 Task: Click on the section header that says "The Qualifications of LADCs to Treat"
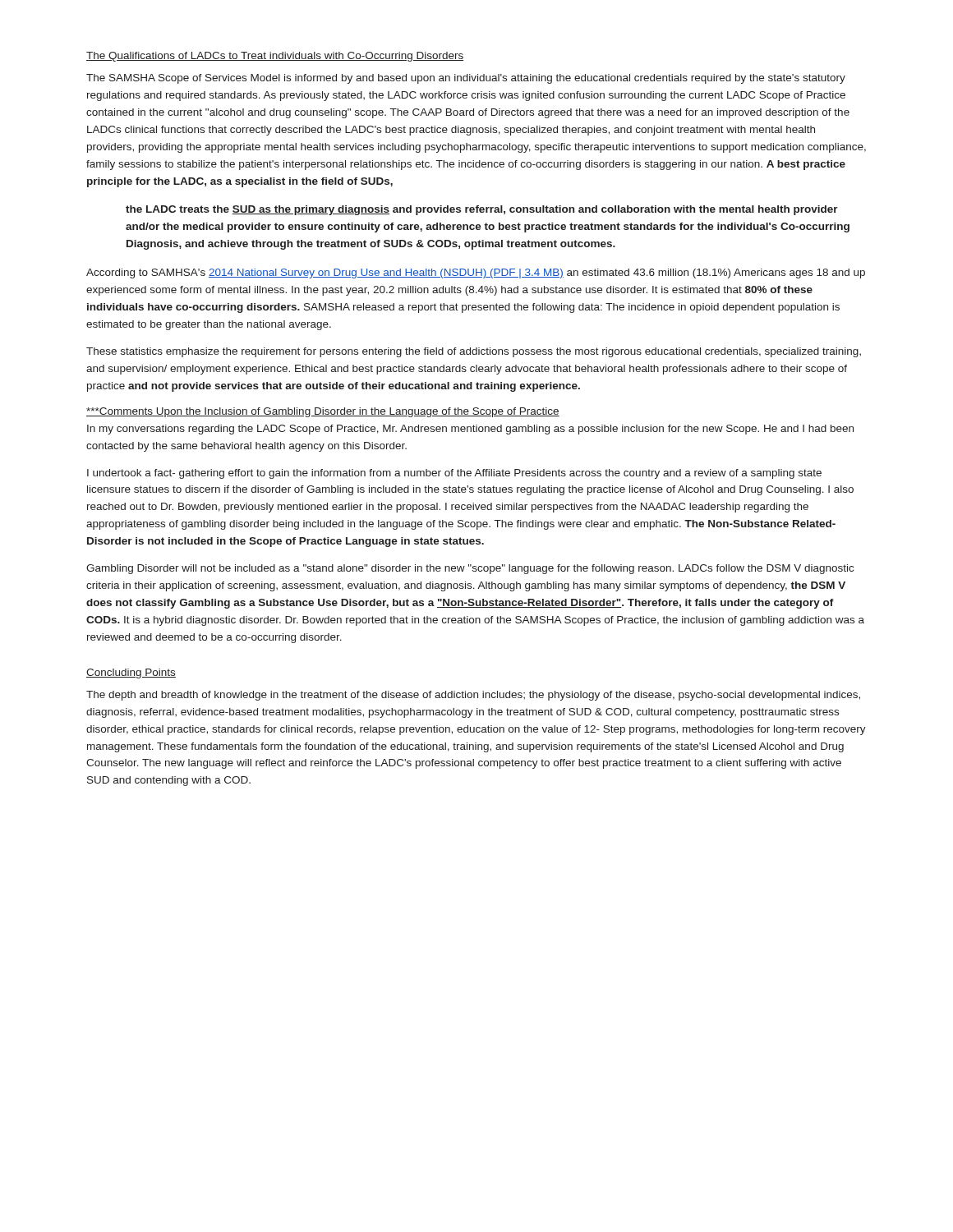tap(275, 55)
